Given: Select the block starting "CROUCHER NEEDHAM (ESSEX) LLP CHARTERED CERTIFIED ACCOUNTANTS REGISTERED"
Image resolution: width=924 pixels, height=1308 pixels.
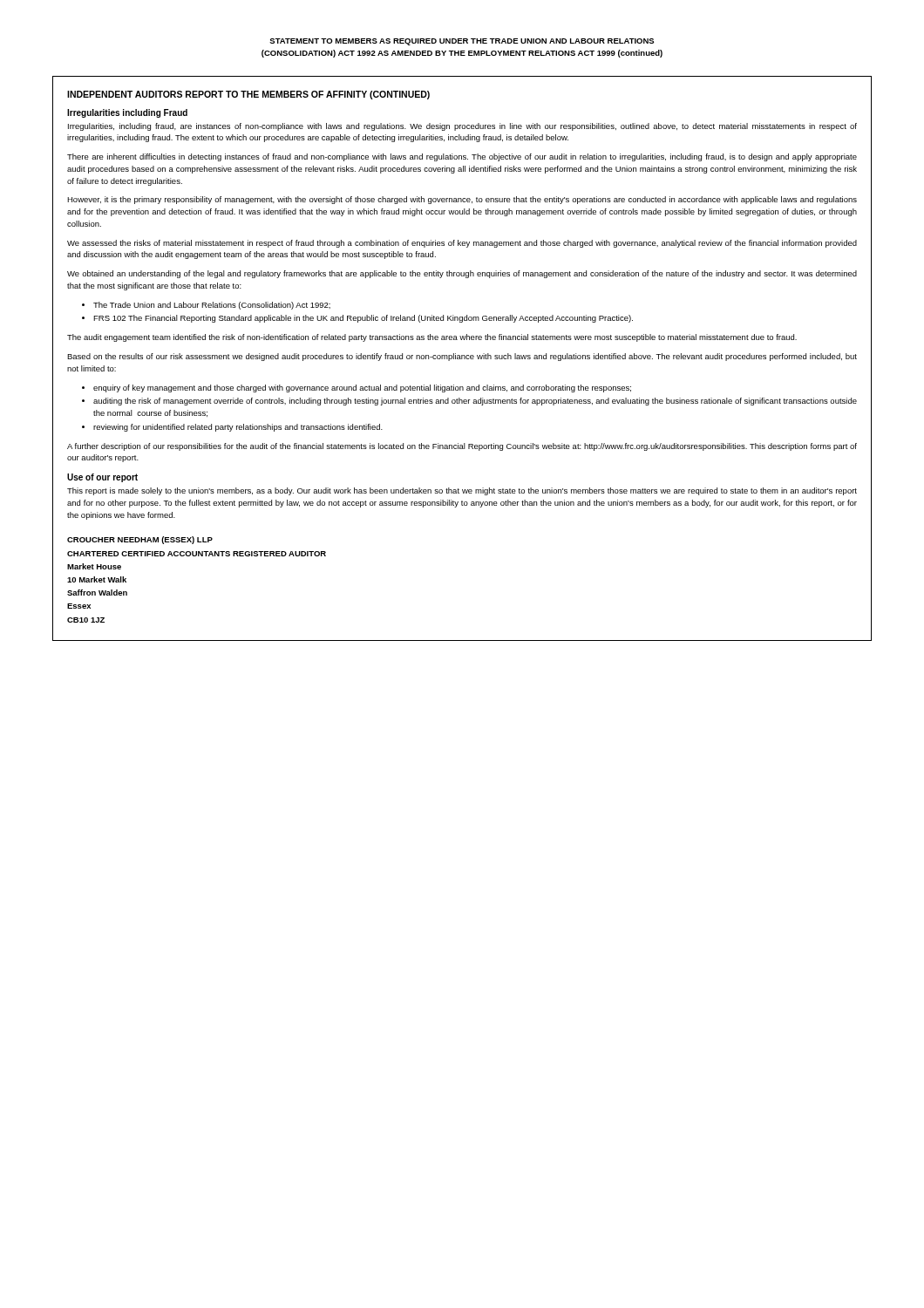Looking at the screenshot, I should point(140,540).
